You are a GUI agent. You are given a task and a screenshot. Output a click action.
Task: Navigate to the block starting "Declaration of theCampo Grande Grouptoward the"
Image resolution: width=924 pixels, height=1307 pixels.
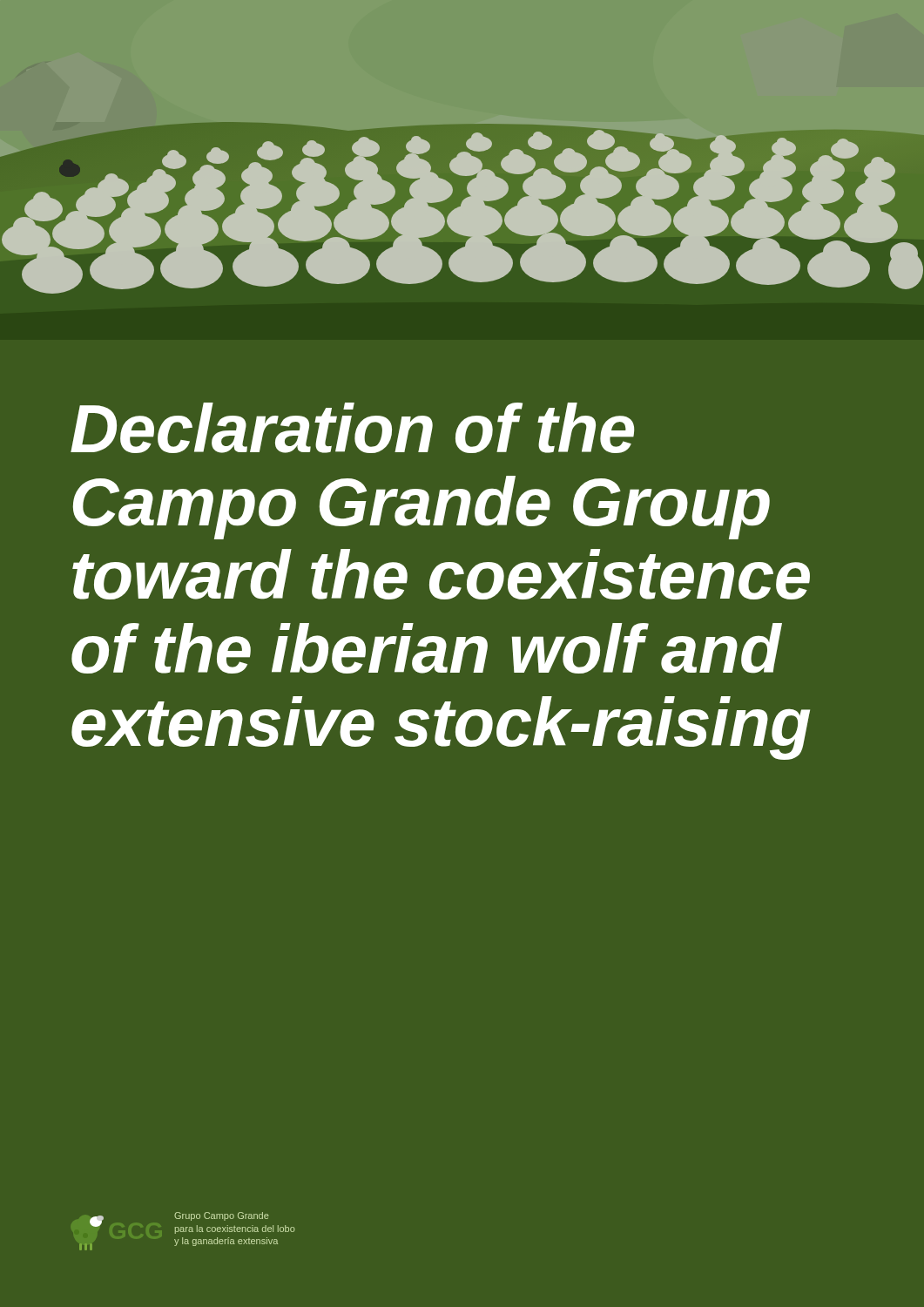[453, 576]
